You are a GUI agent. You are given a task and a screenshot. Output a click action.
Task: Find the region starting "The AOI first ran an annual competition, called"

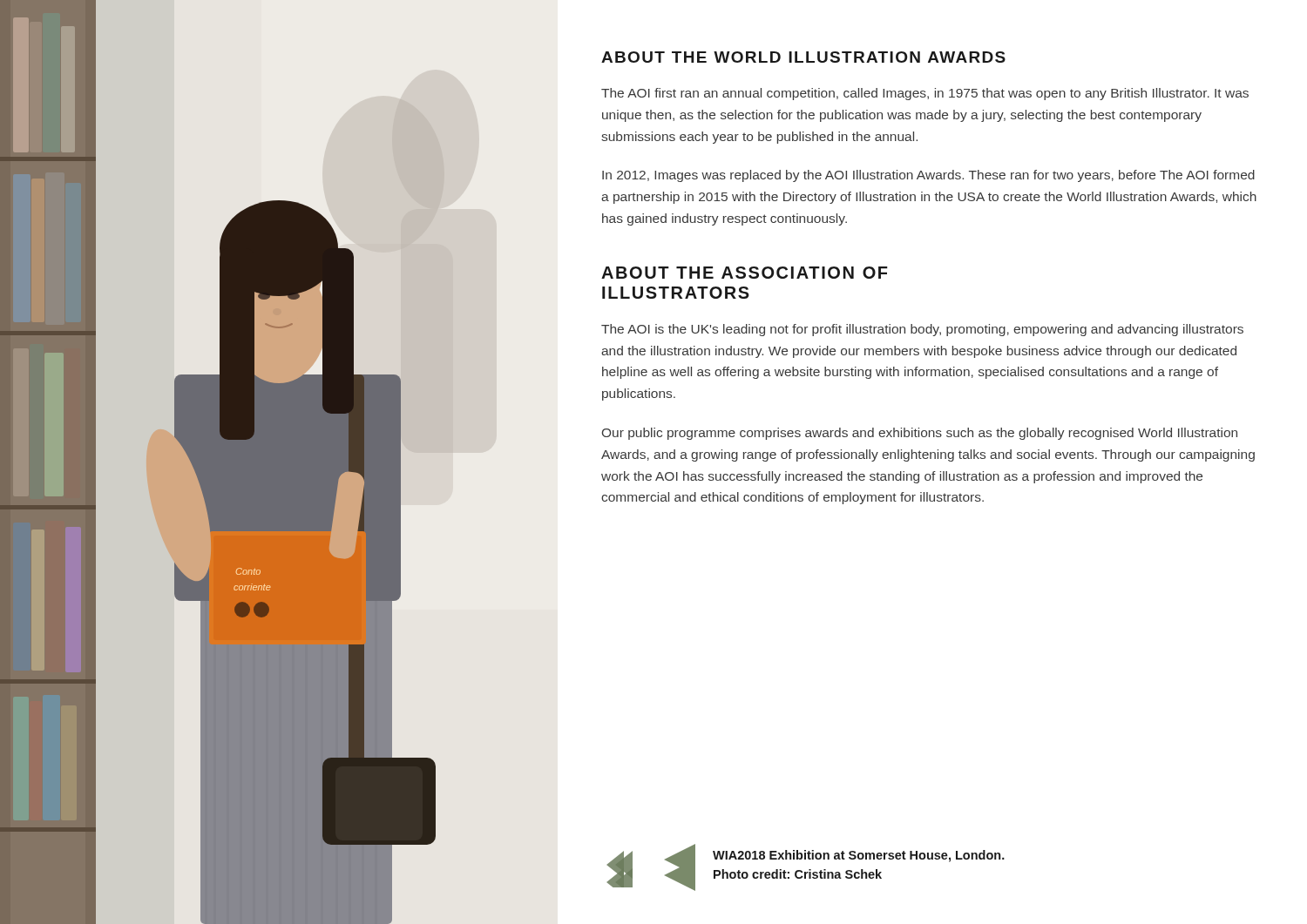(x=925, y=114)
